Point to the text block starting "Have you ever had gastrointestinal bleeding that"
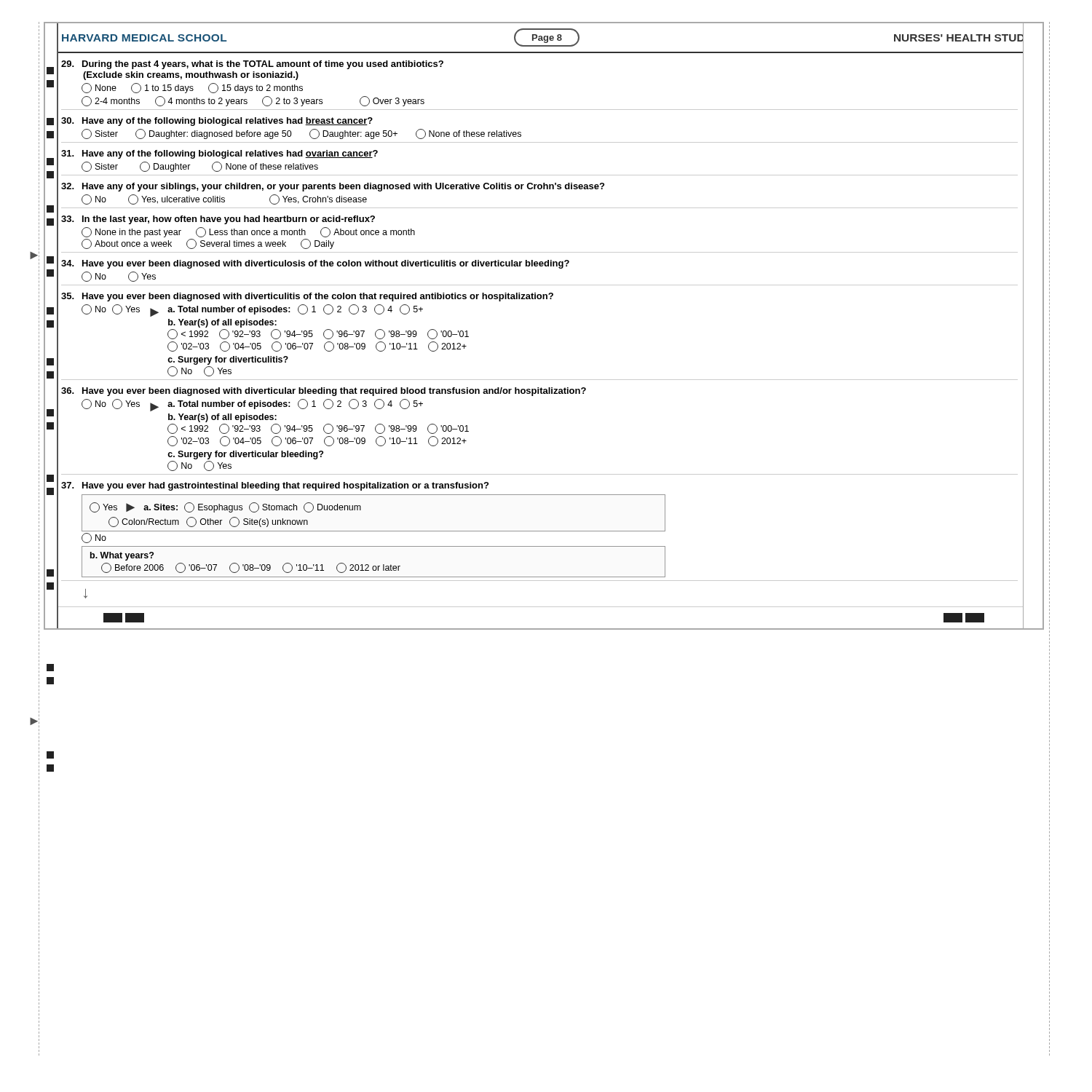 539,529
